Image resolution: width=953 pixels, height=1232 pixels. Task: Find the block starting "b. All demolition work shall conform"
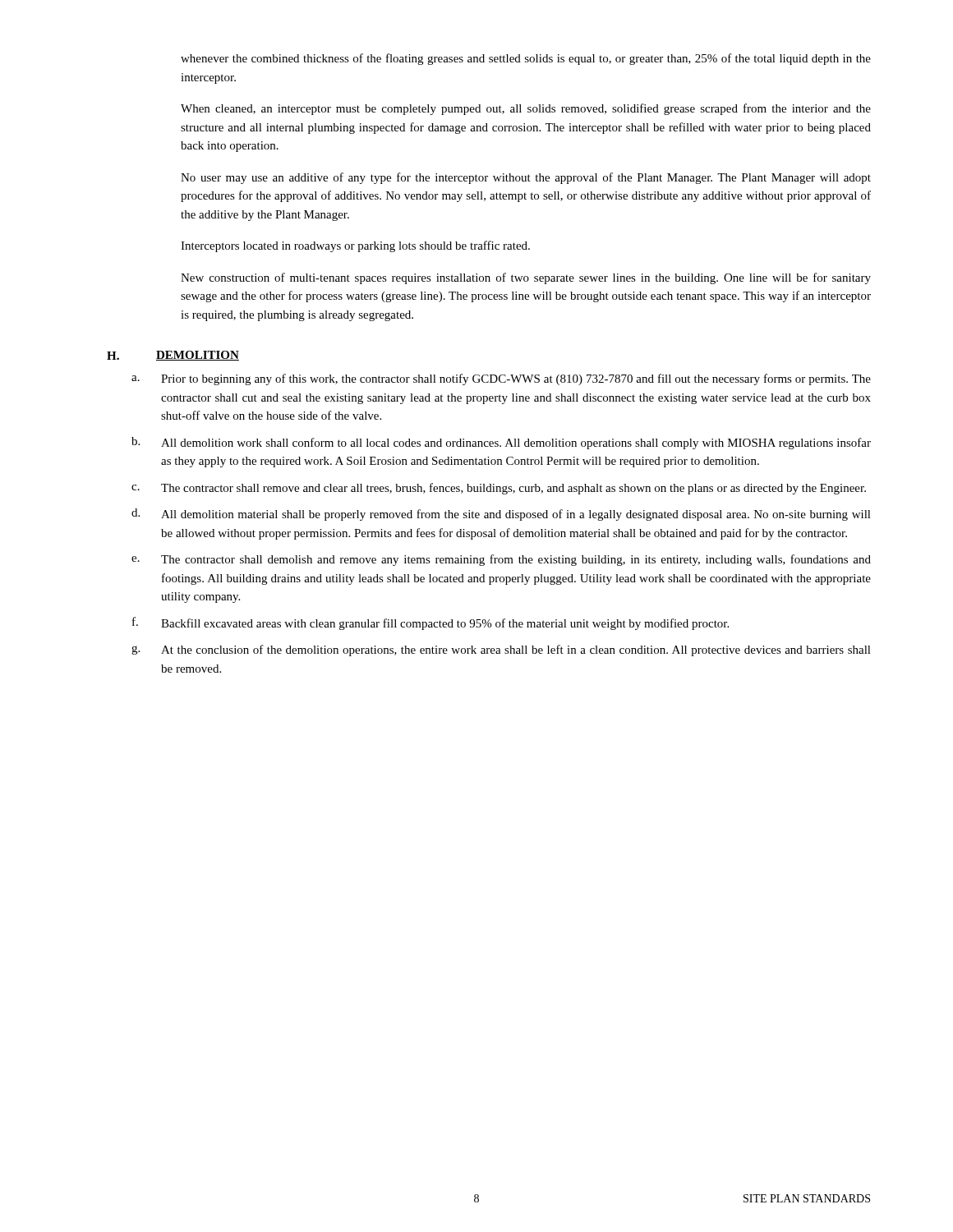click(501, 452)
